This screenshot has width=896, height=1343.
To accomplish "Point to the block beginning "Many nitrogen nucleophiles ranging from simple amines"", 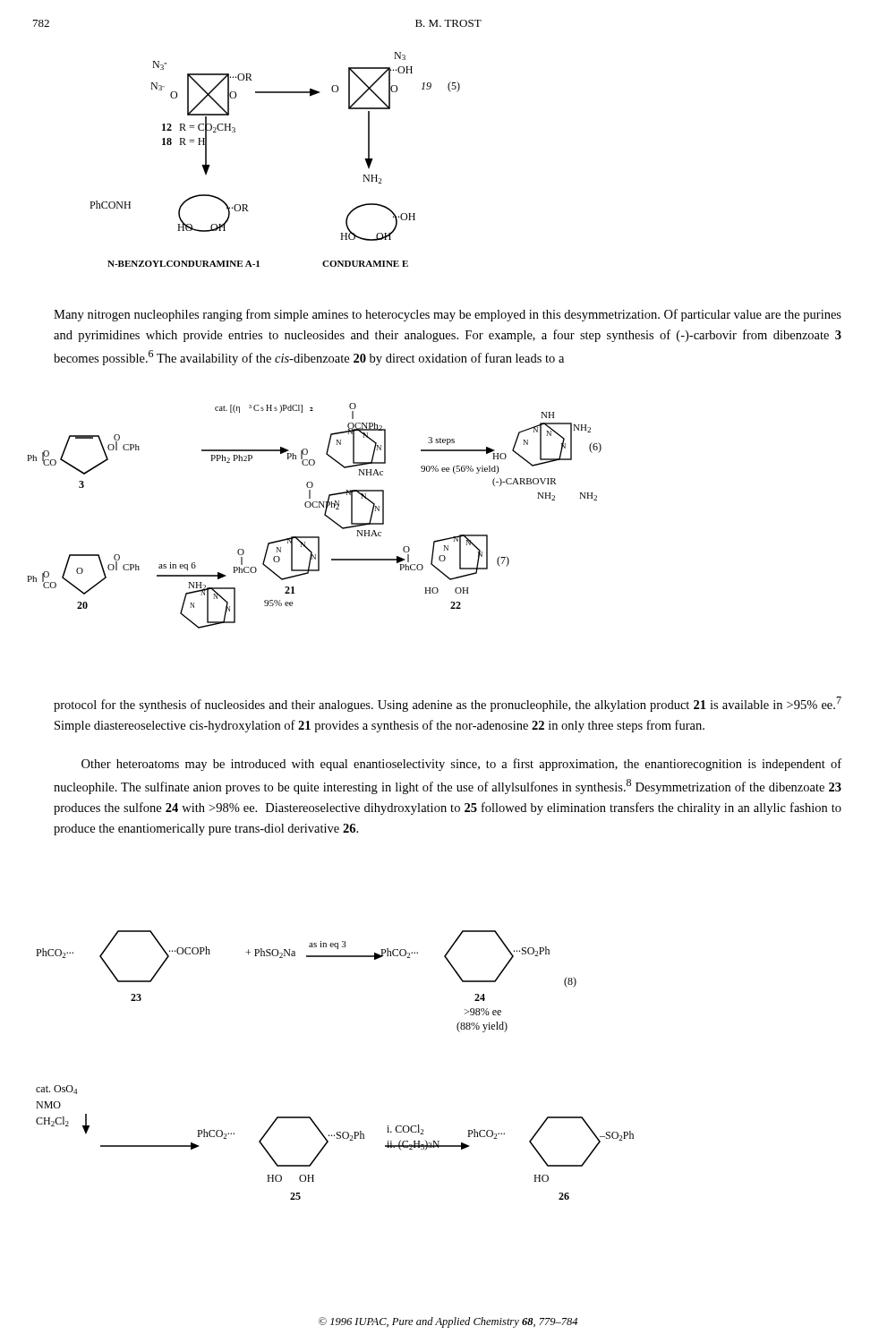I will point(448,336).
